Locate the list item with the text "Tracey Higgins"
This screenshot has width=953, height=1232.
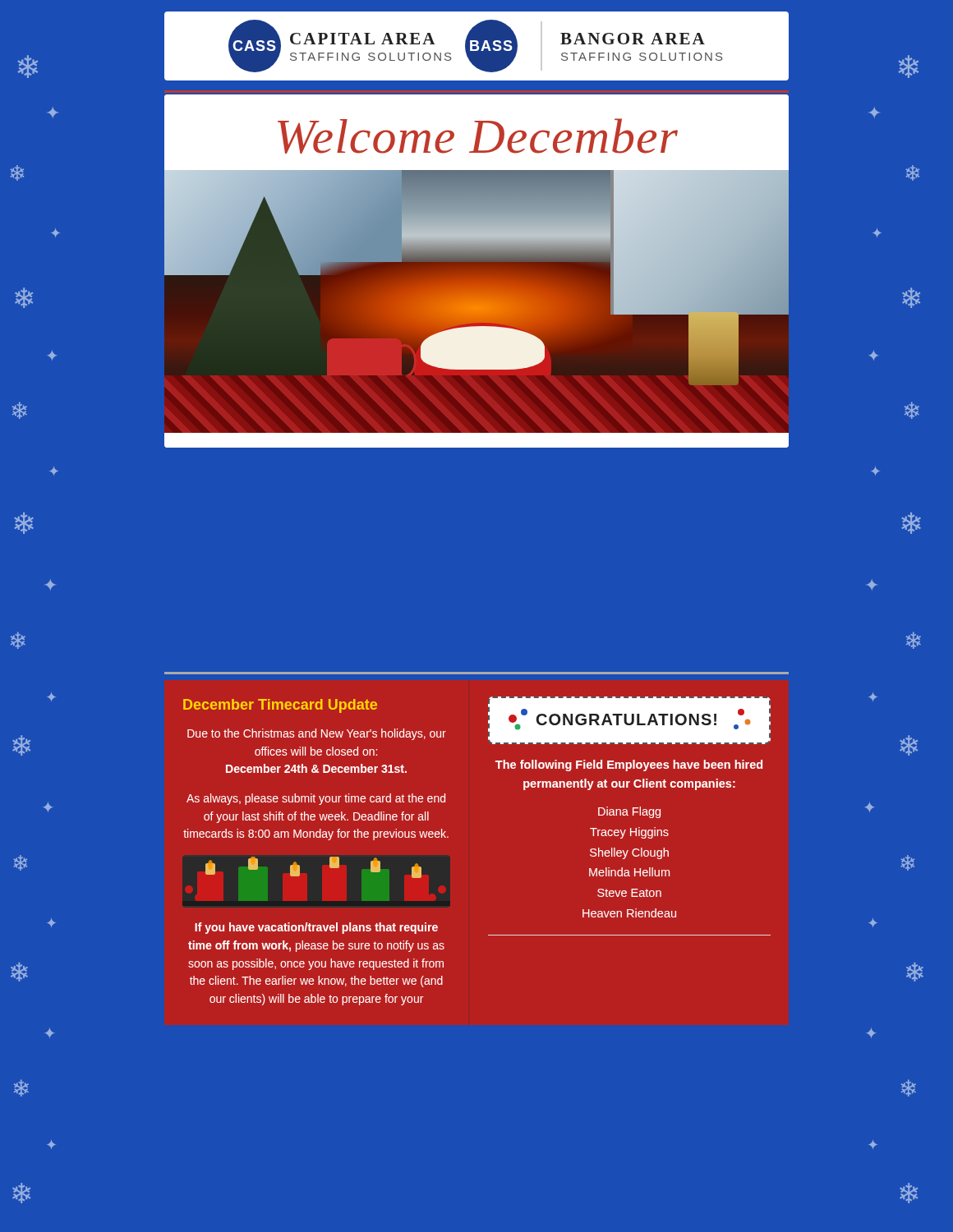[629, 832]
